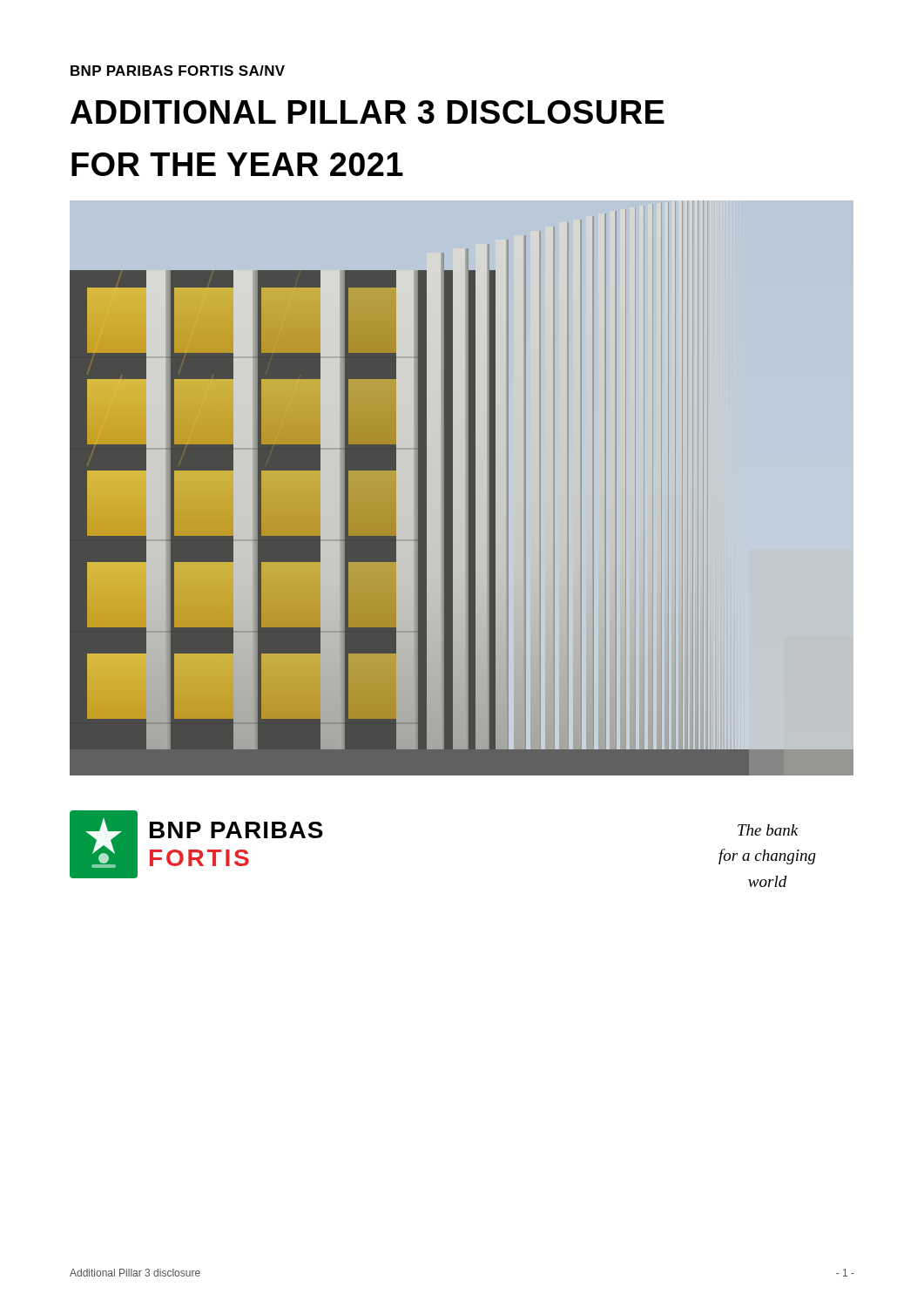Locate the photo

click(x=462, y=488)
